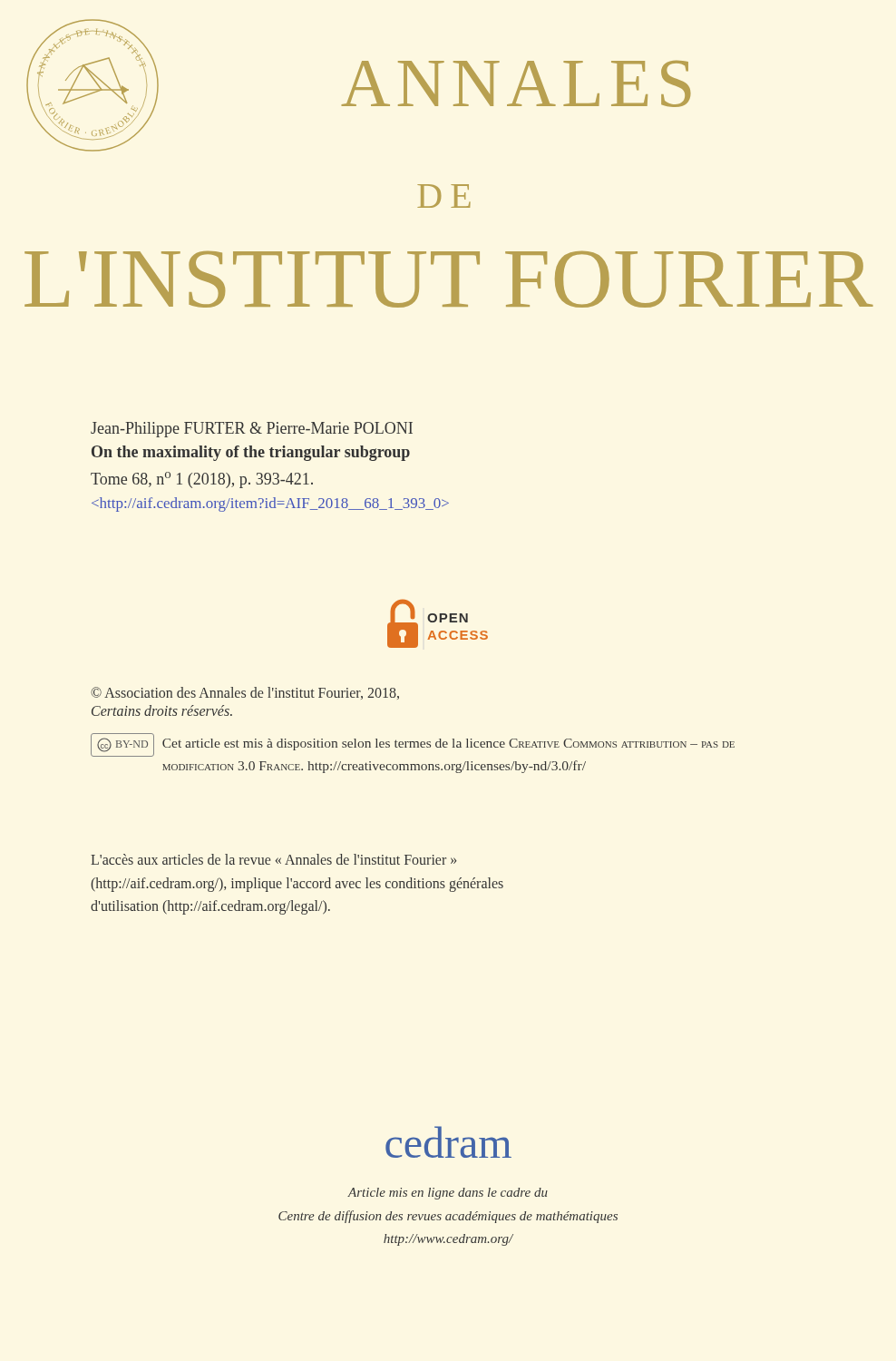Screen dimensions: 1361x896
Task: Click on the text block that says "© Association des Annales de"
Action: coord(245,693)
